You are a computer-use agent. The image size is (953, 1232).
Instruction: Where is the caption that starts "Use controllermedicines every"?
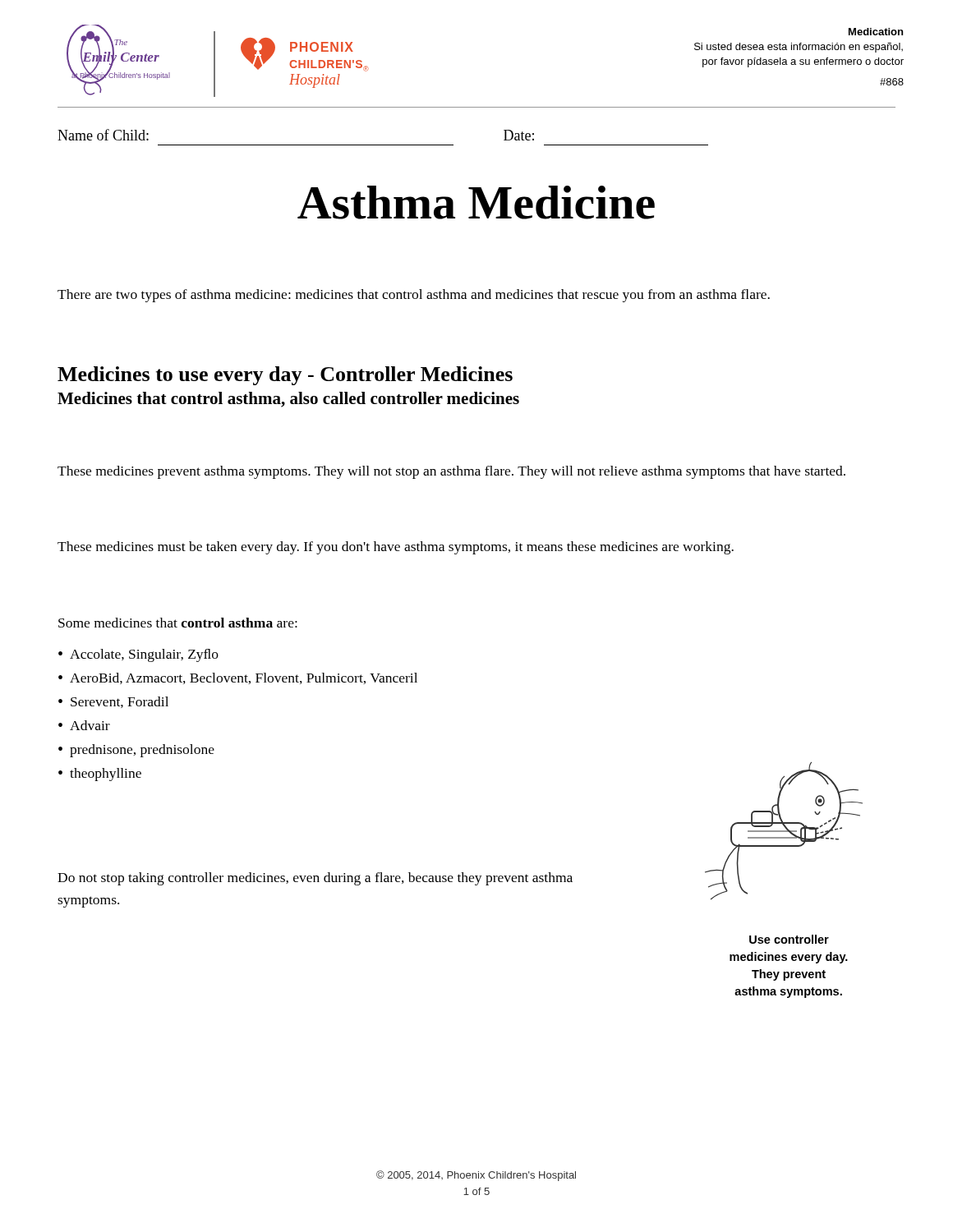click(x=789, y=965)
